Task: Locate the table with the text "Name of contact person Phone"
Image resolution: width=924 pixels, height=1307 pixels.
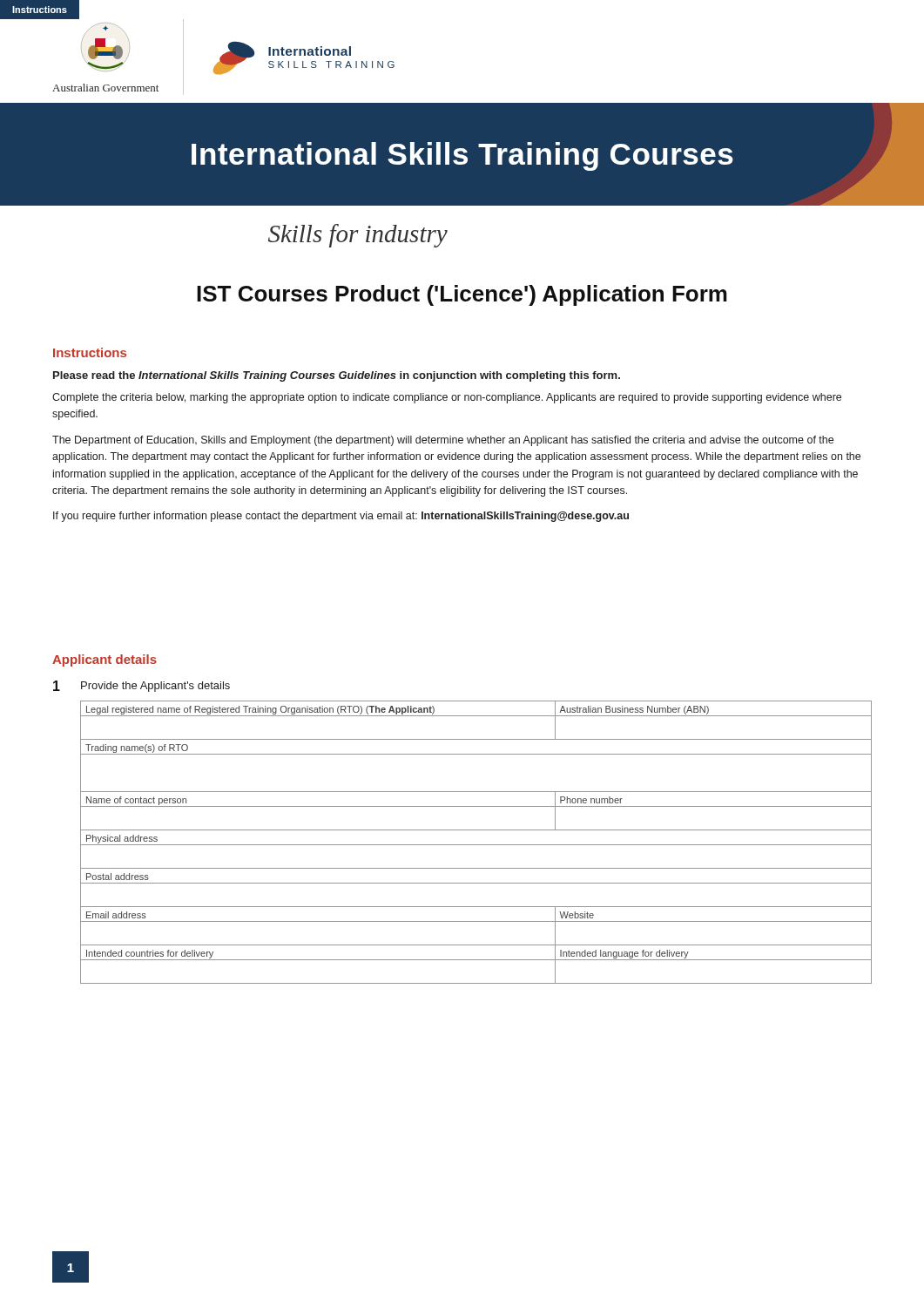Action: pos(476,811)
